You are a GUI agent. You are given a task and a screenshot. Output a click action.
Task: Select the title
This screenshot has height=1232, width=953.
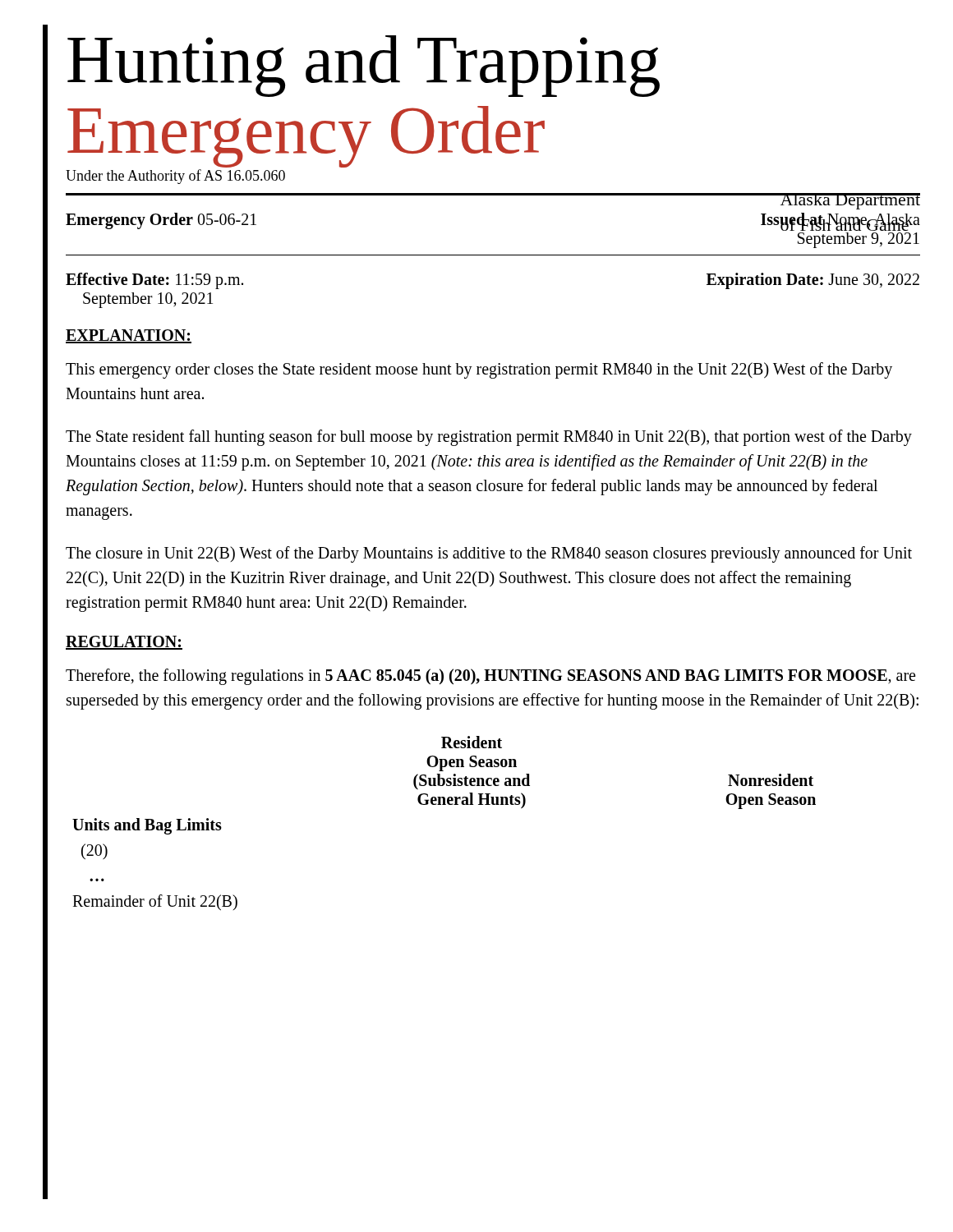pos(493,105)
